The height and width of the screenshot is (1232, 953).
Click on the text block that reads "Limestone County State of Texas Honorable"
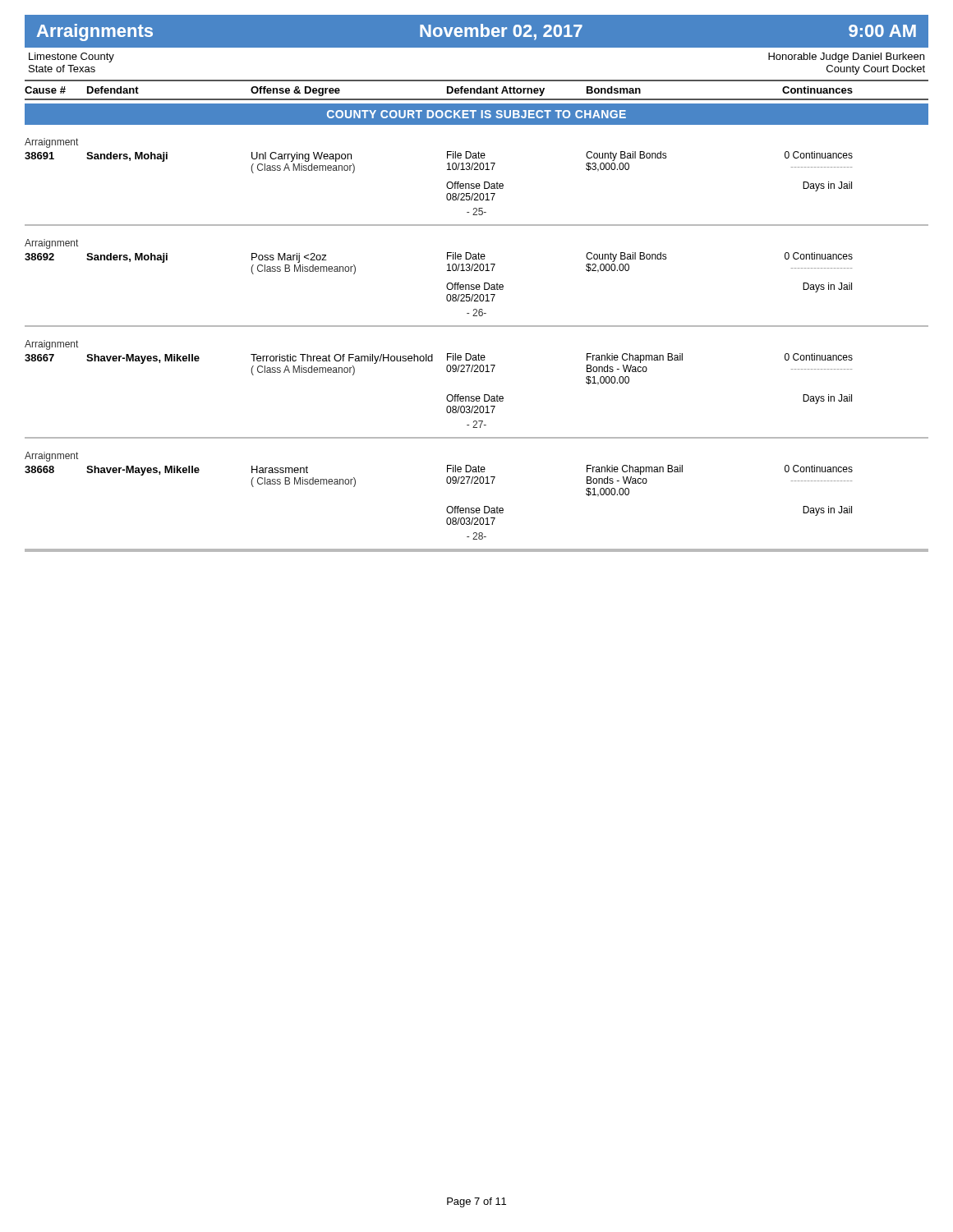click(x=74, y=57)
